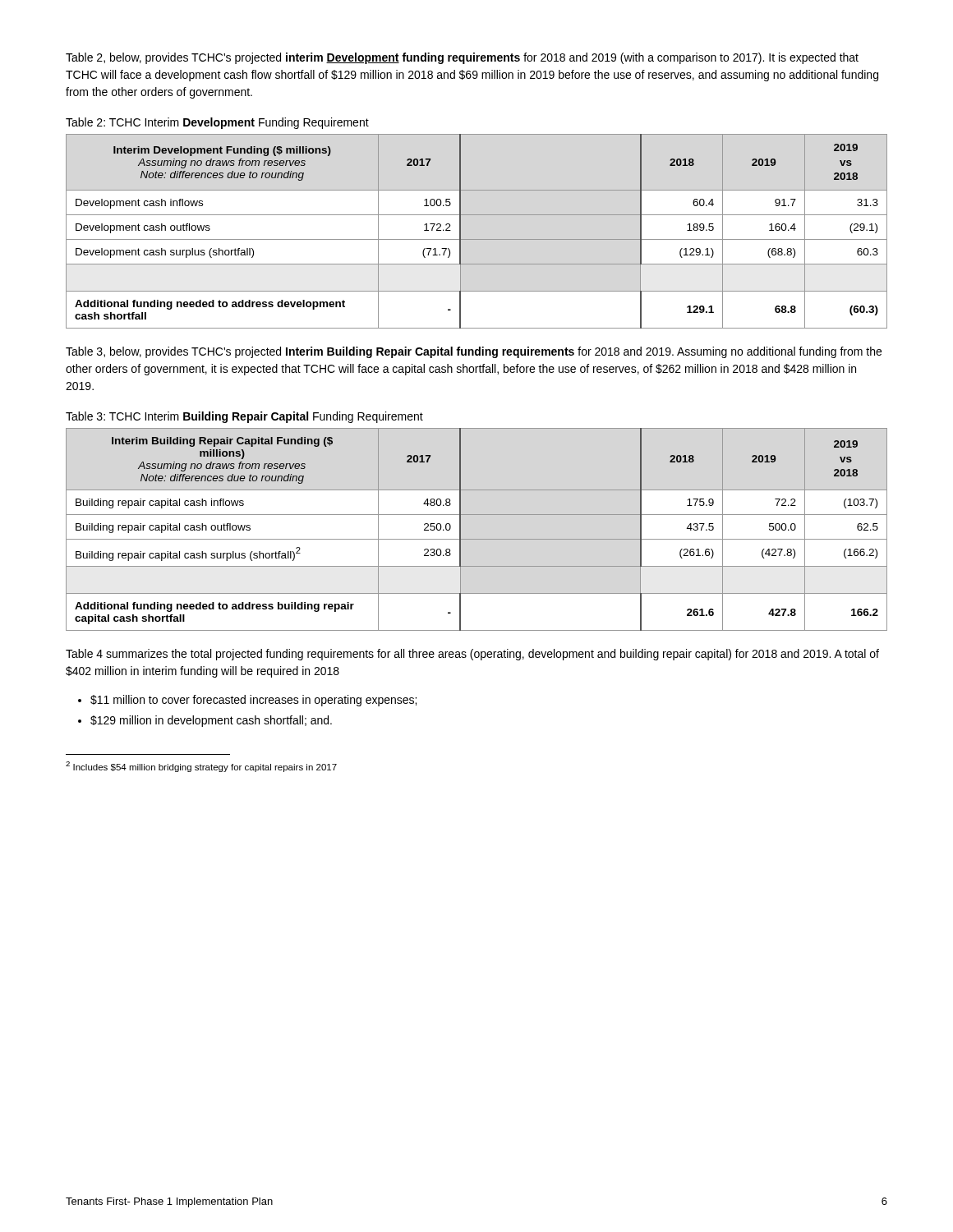Point to the region starting "Table 3, below, provides TCHC's projected"
Screen dimensions: 1232x953
tap(474, 368)
